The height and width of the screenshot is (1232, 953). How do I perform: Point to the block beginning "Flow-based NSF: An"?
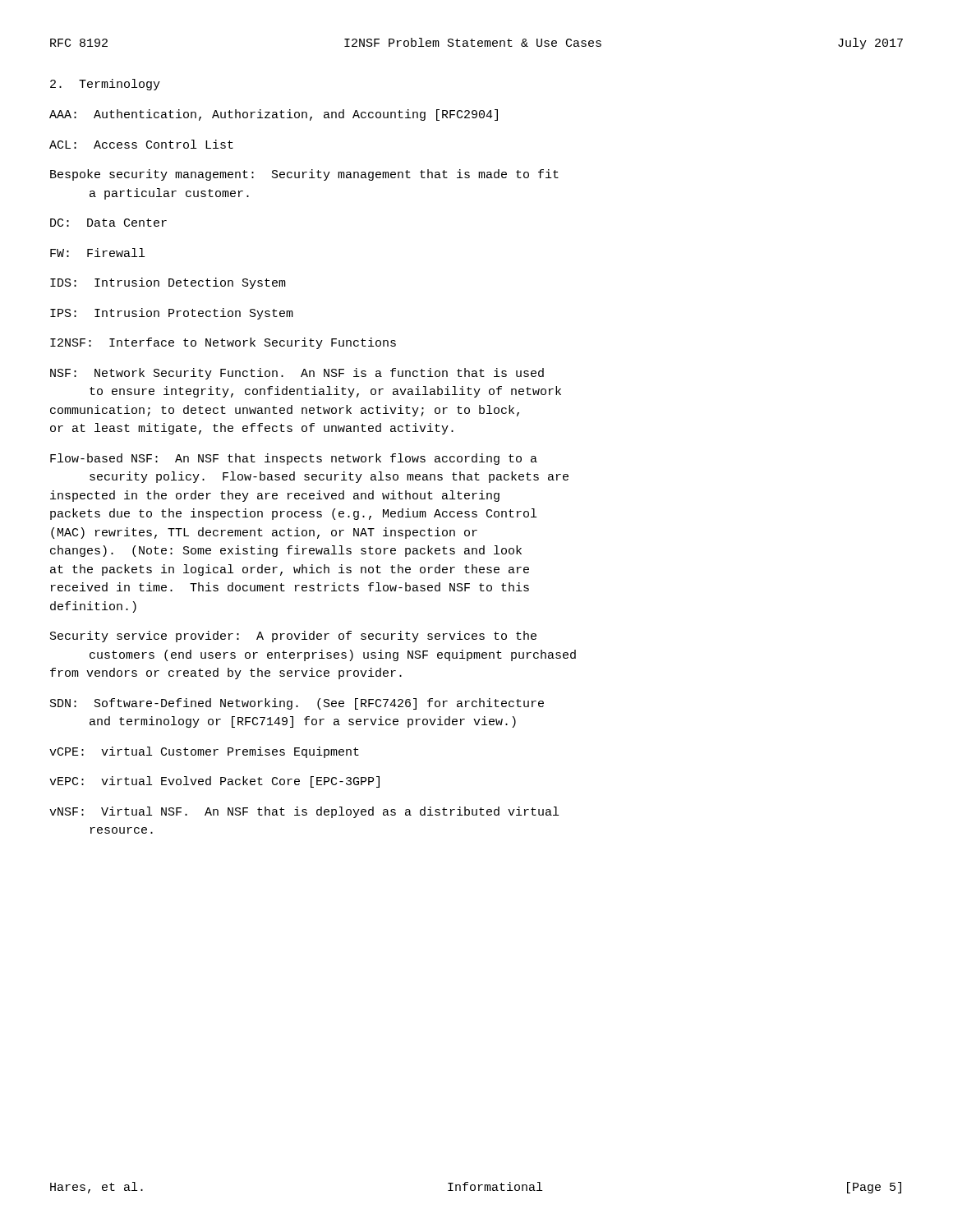tap(309, 533)
